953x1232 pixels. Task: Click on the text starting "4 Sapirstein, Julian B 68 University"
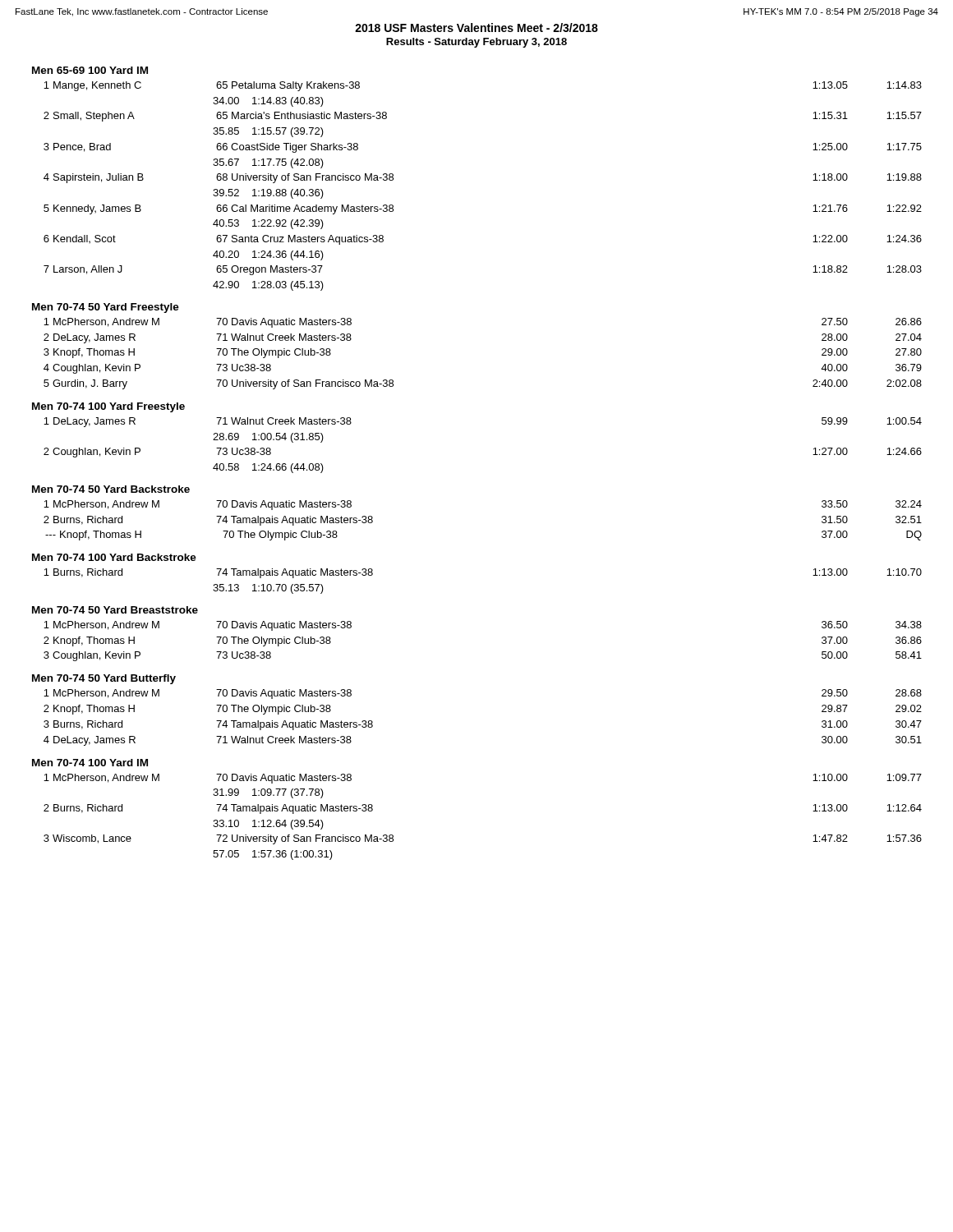92,178
